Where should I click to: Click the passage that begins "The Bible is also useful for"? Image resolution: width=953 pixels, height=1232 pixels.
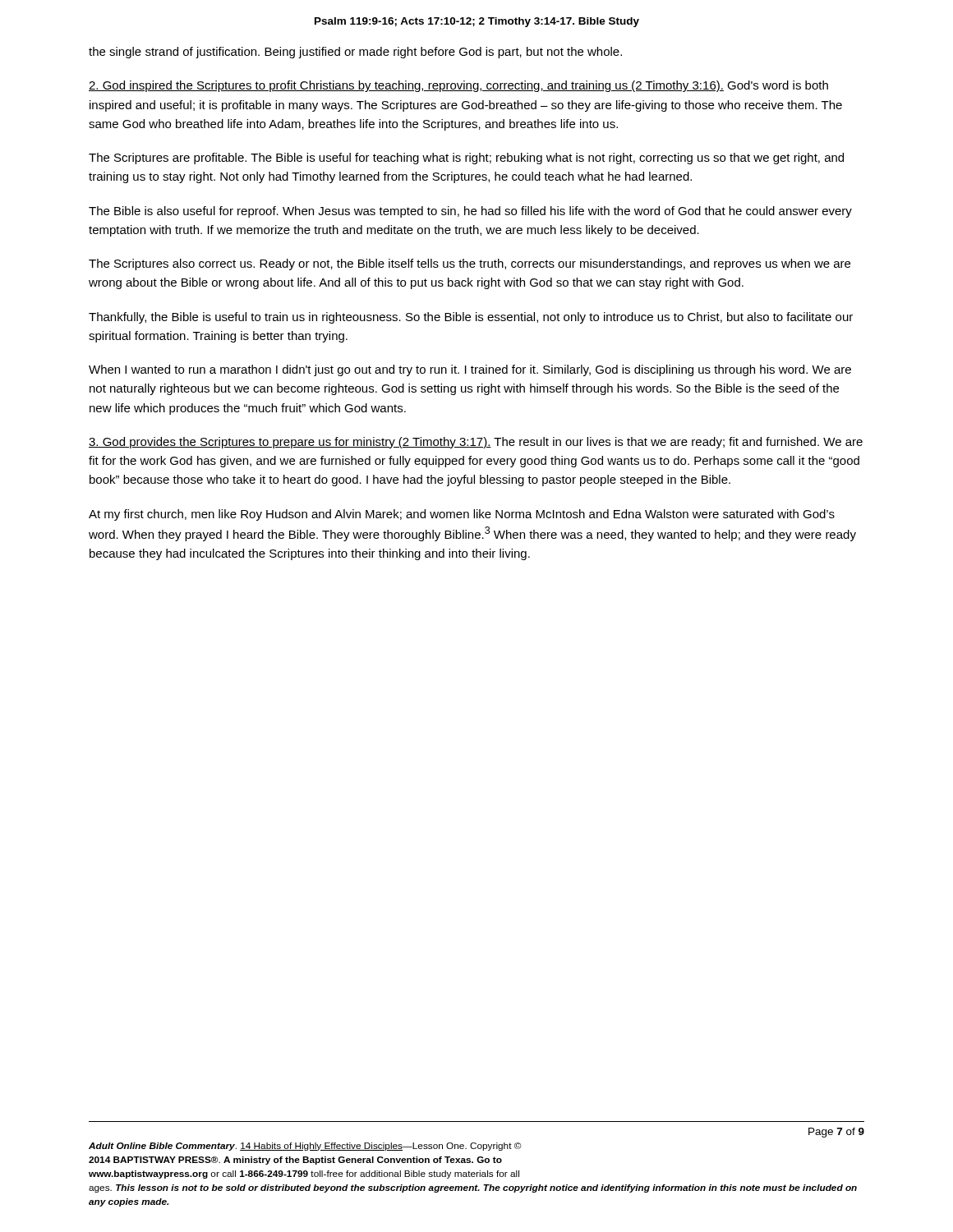pyautogui.click(x=470, y=220)
